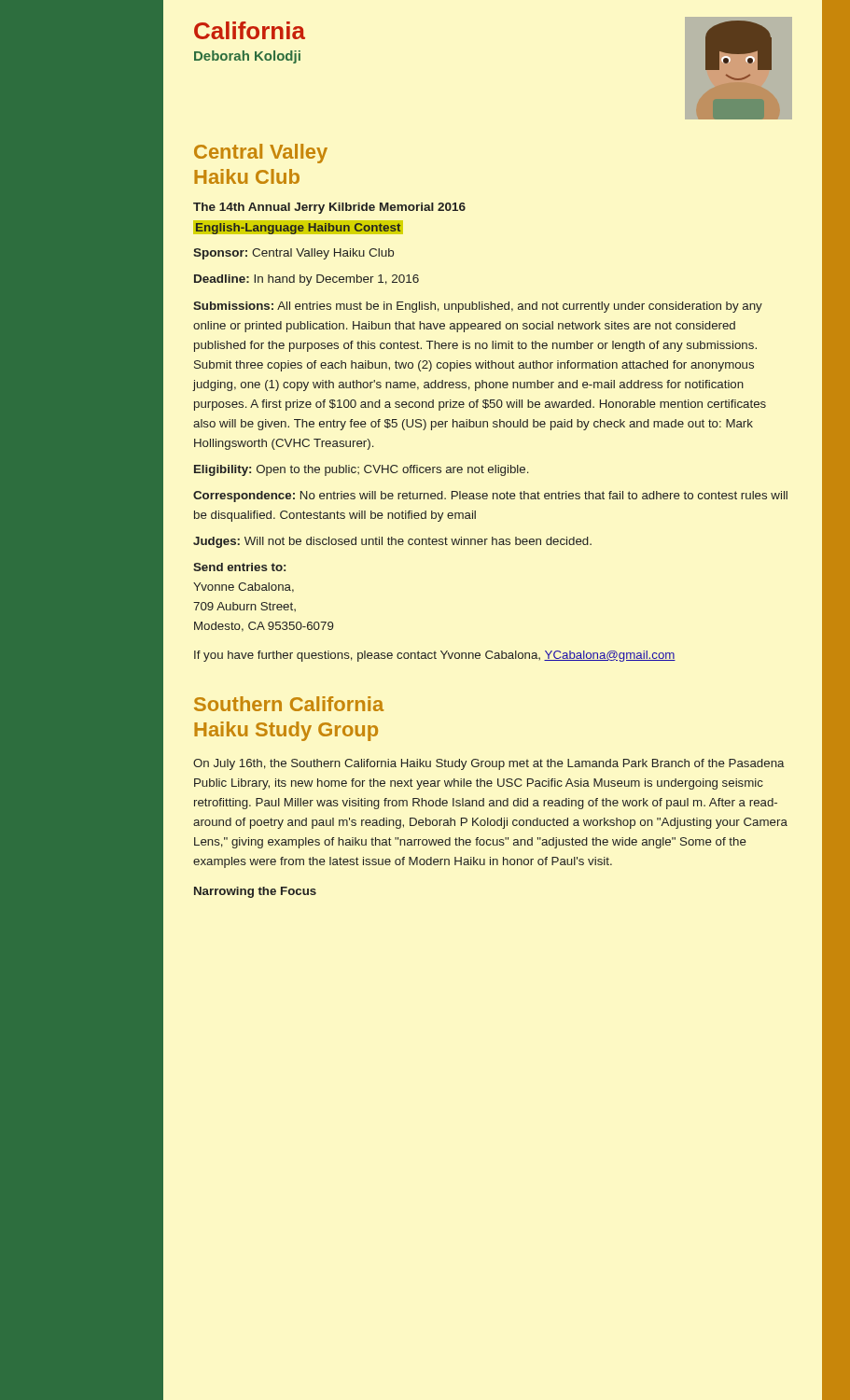The width and height of the screenshot is (850, 1400).
Task: Click on the section header with the text "Southern CaliforniaHaiku Study"
Action: tap(288, 717)
